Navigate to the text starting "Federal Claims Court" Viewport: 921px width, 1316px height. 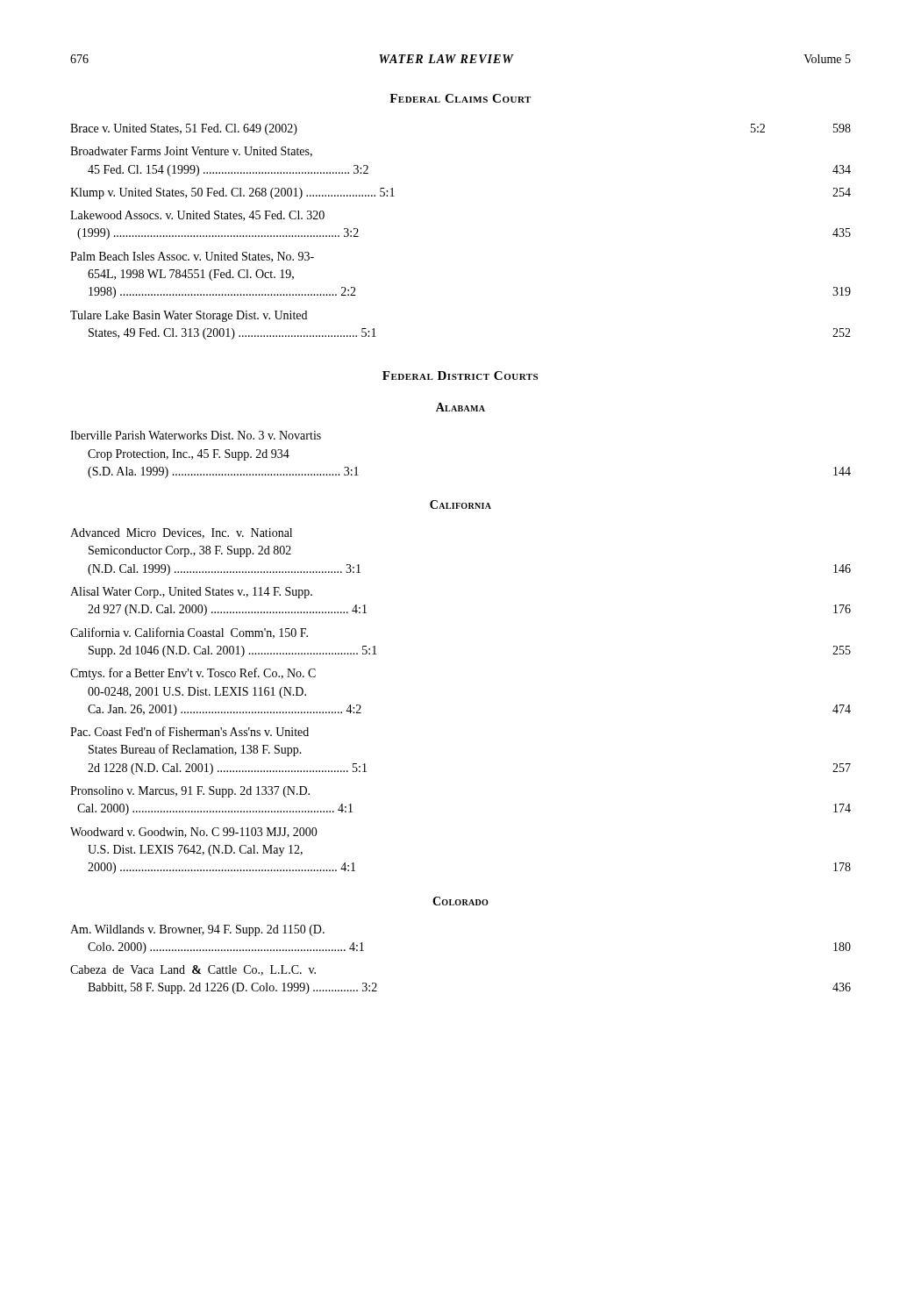click(x=460, y=98)
